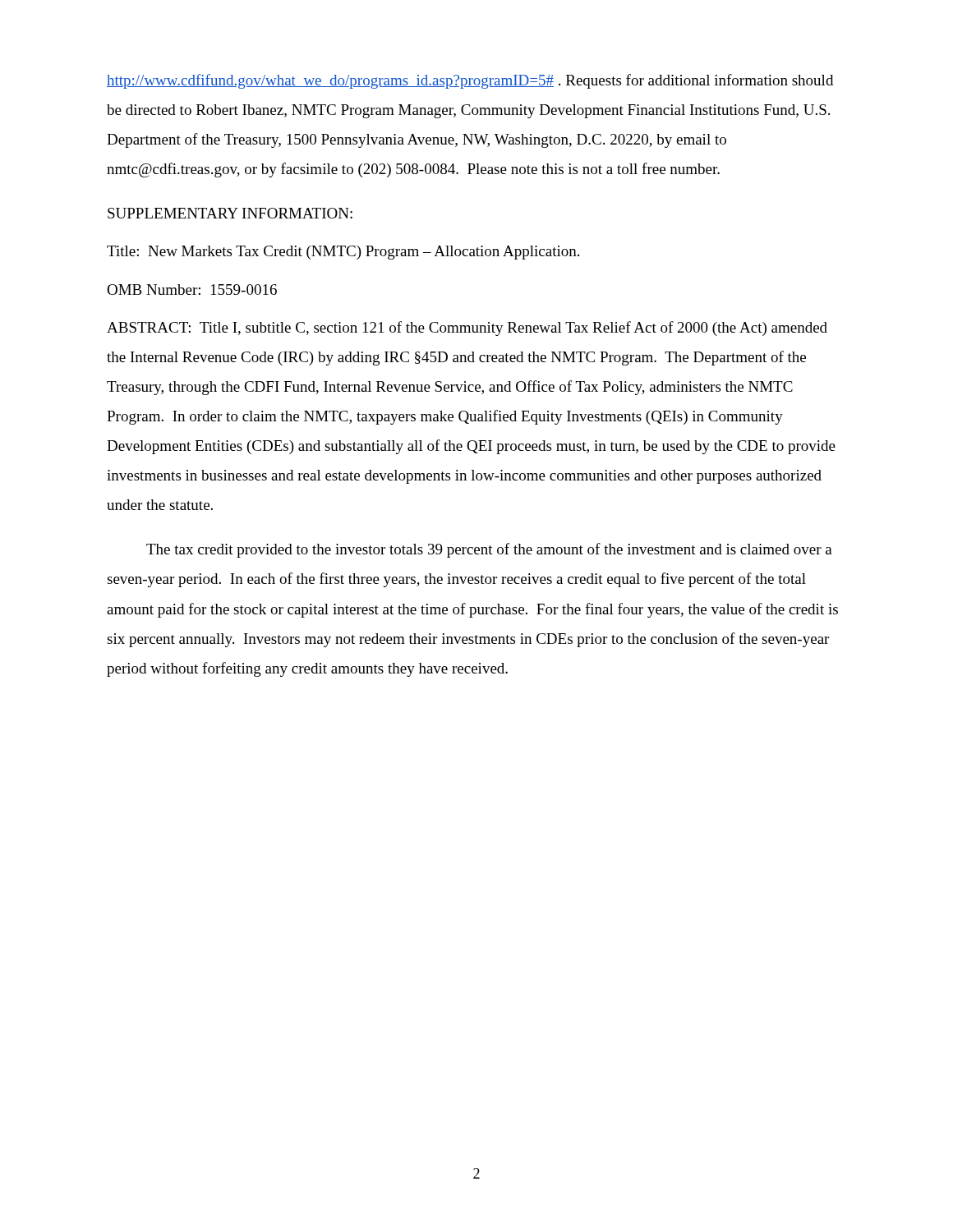Find the text starting "ABSTRACT: Title I, subtitle C,"

471,416
